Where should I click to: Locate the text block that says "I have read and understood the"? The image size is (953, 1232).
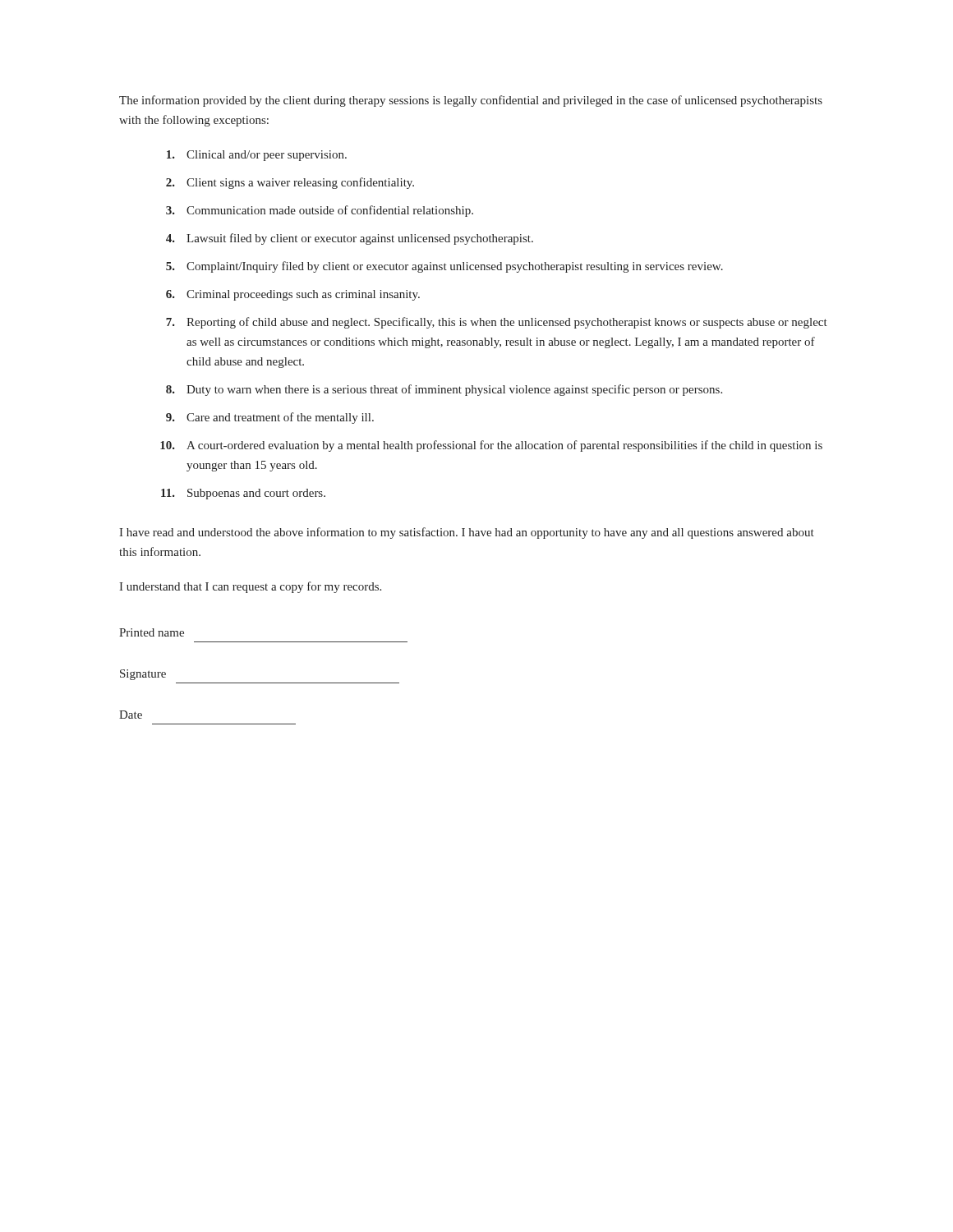466,542
